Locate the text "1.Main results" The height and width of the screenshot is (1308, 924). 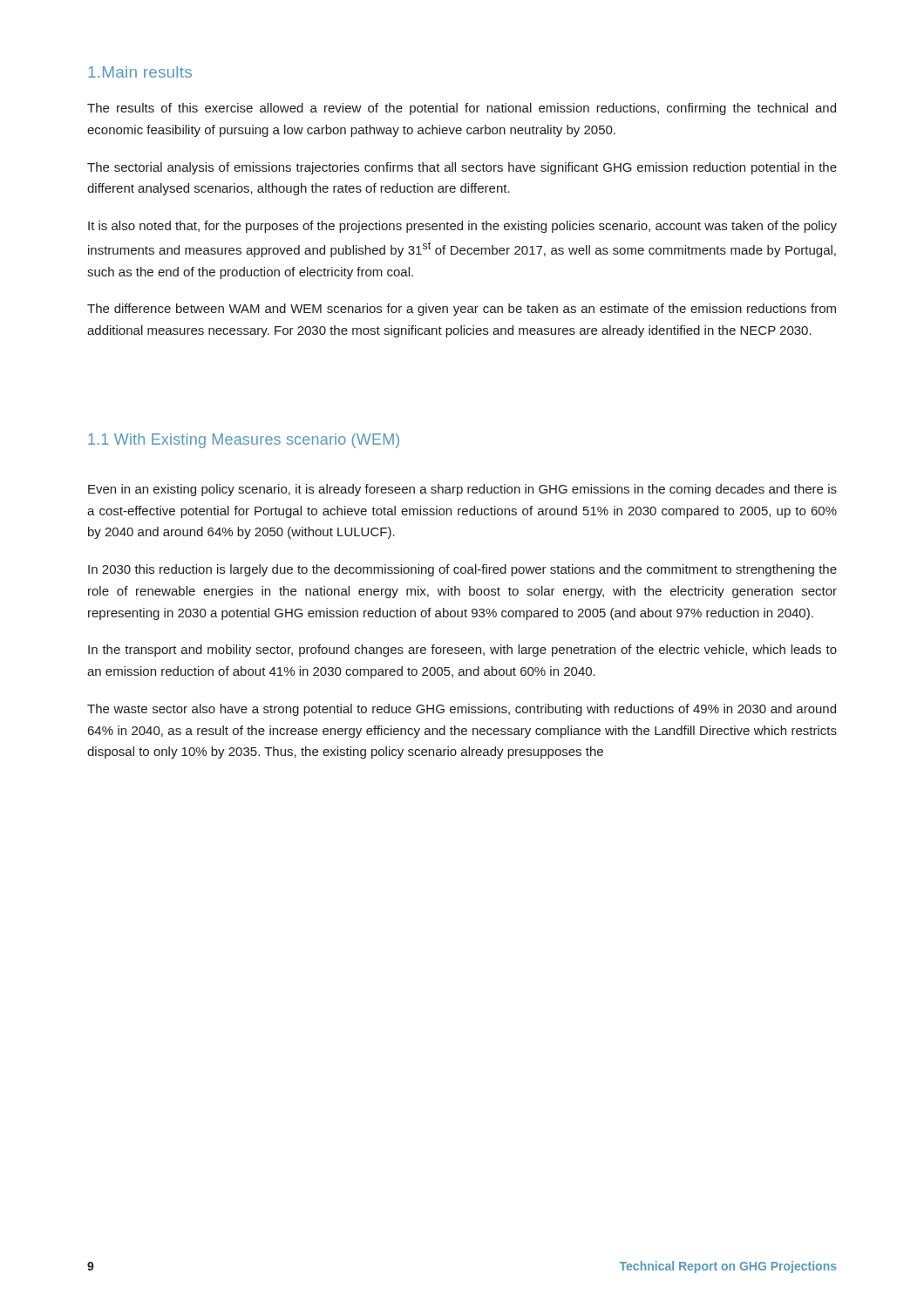pyautogui.click(x=140, y=72)
